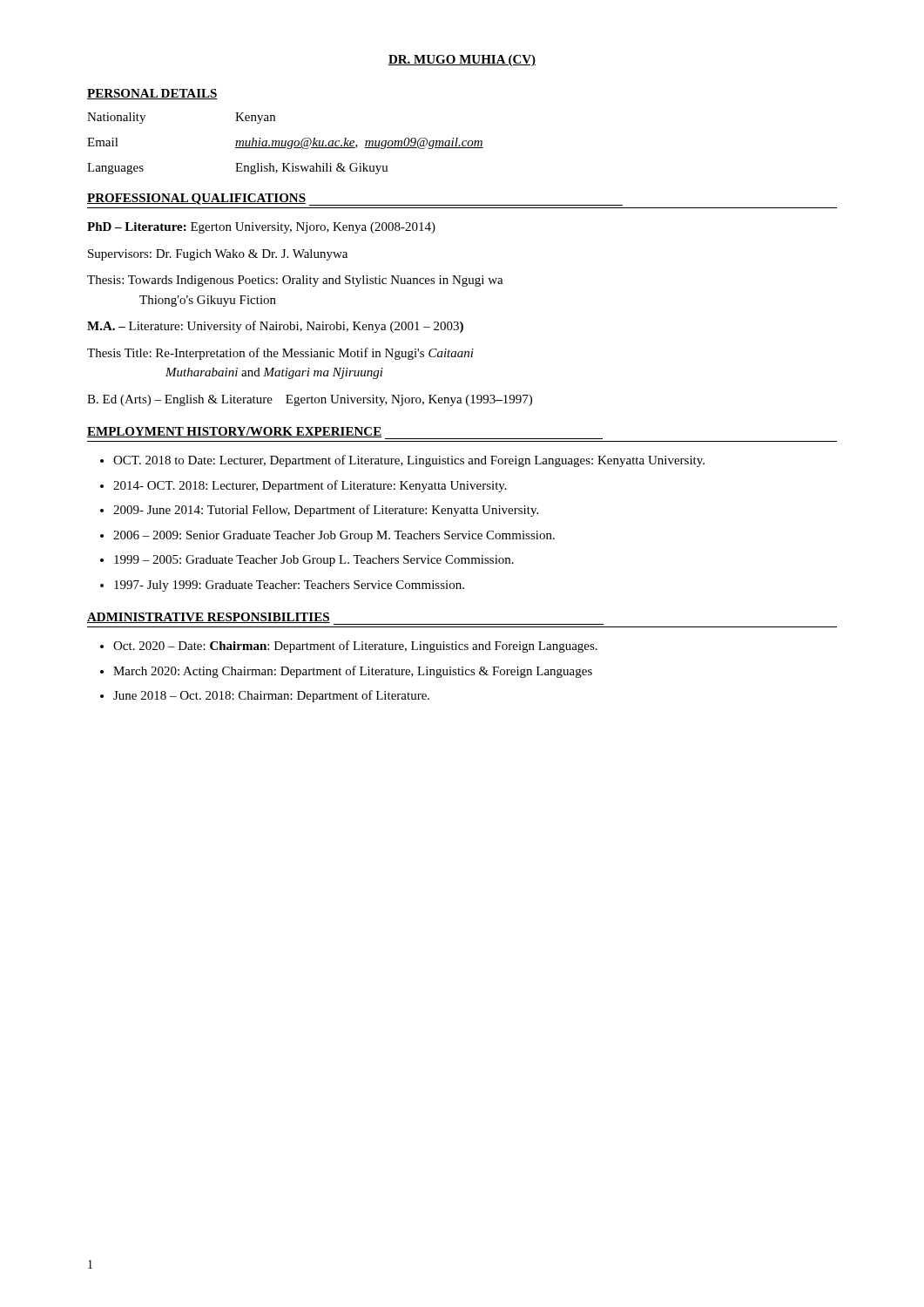This screenshot has height=1307, width=924.
Task: Click on the text block starting "Nationality Kenyan"
Action: (x=111, y=118)
